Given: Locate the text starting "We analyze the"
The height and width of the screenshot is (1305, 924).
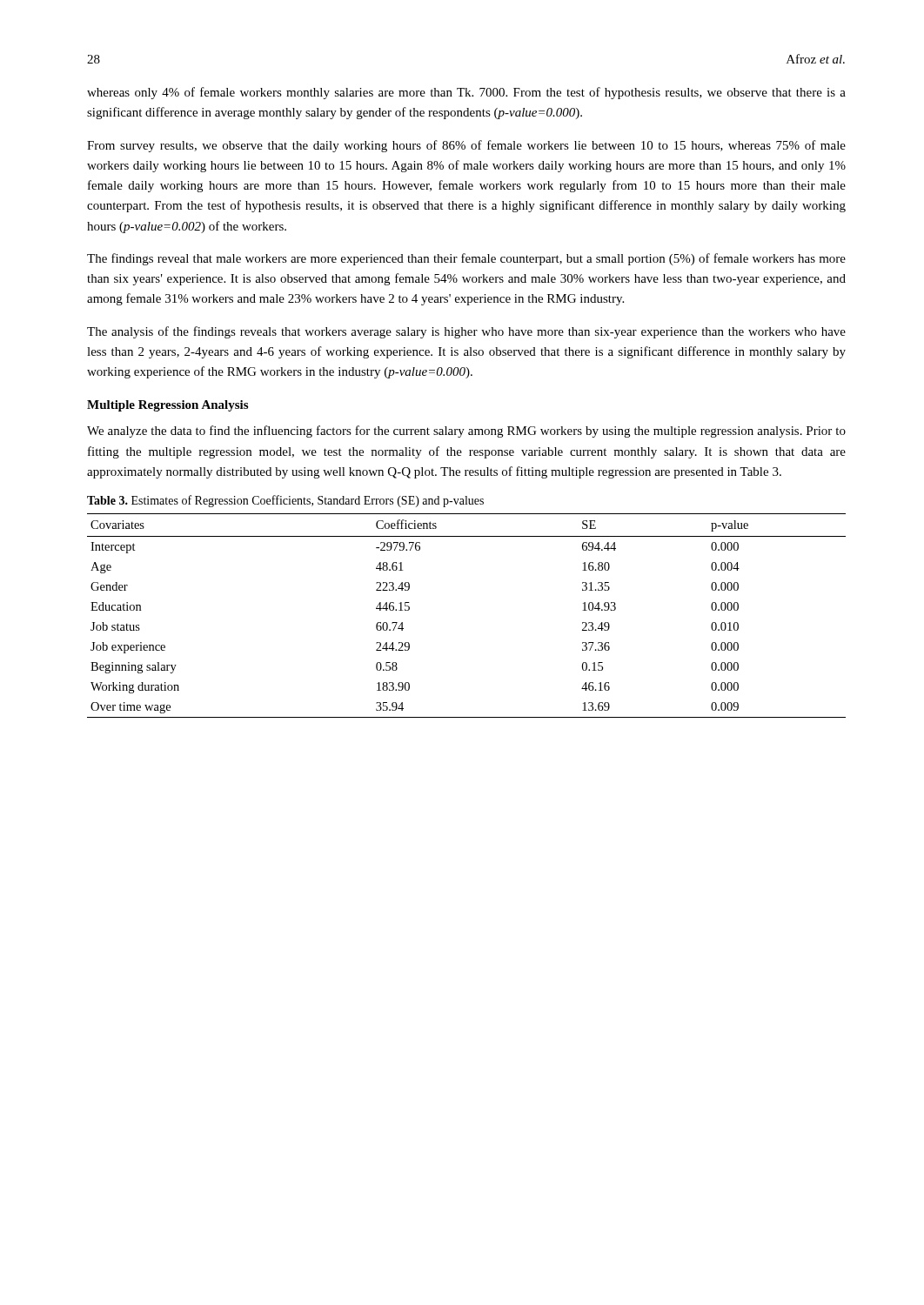Looking at the screenshot, I should click(x=466, y=452).
